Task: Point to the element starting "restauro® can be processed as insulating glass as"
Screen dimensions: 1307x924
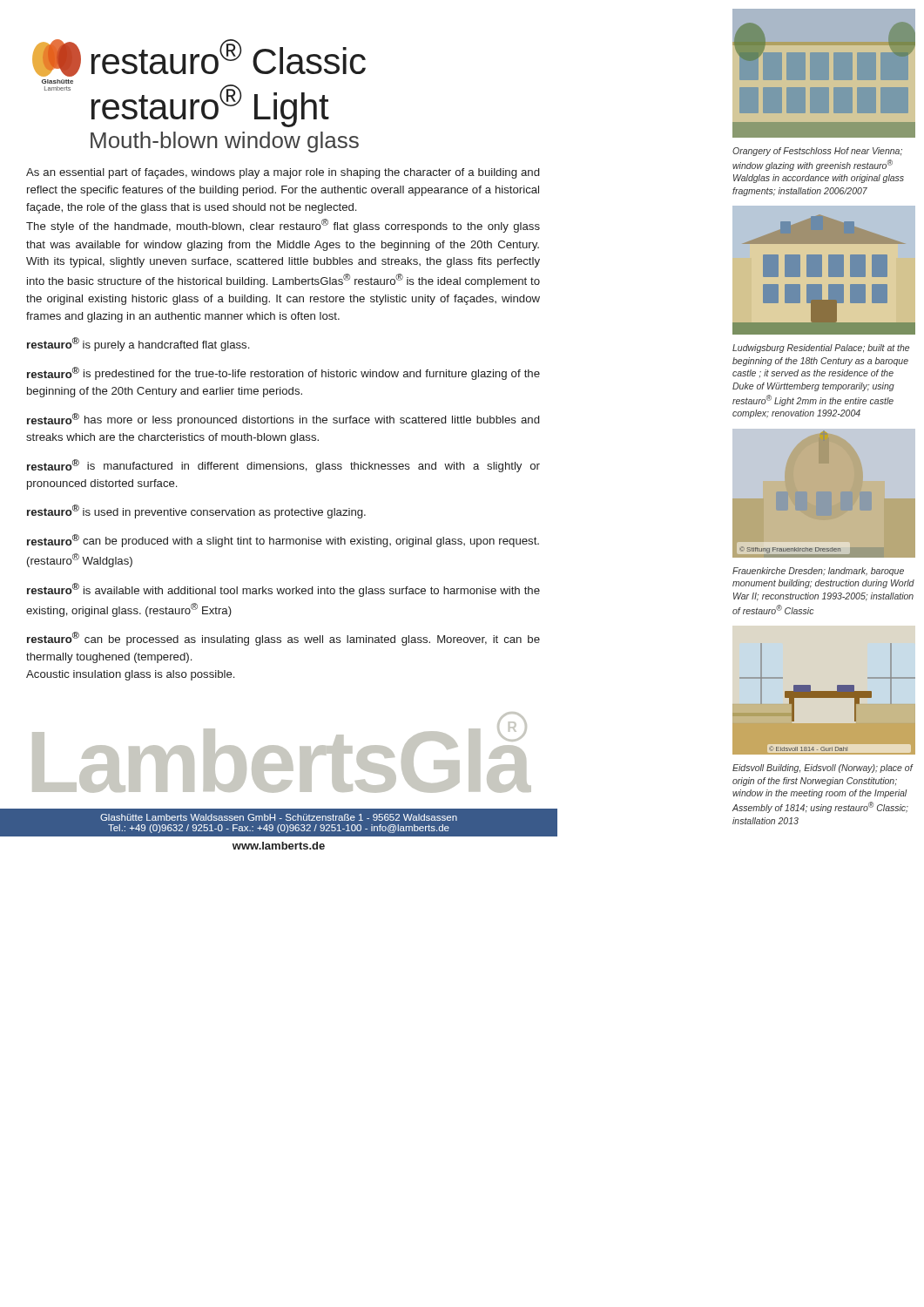Action: 283,639
